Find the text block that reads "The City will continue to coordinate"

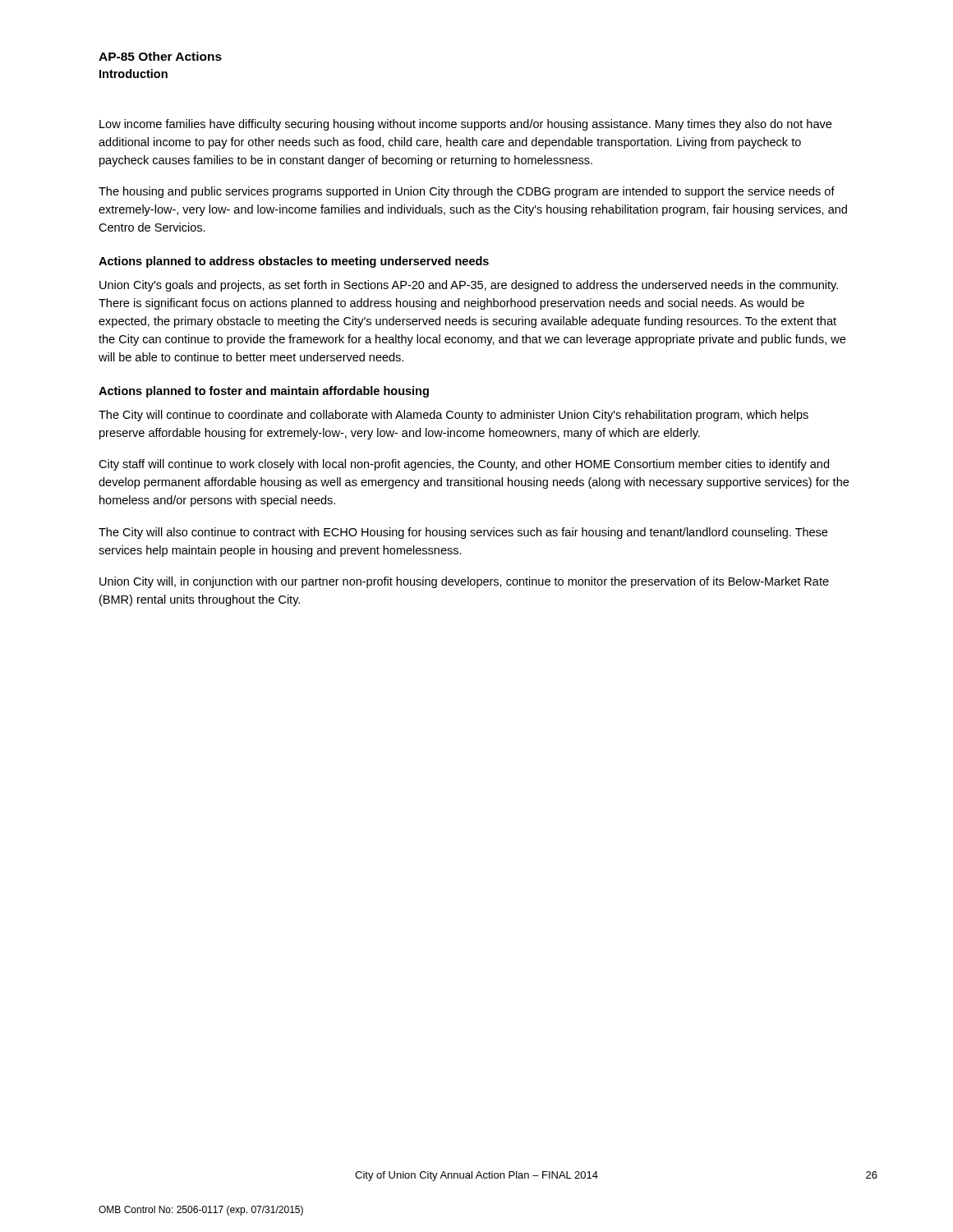[x=454, y=424]
